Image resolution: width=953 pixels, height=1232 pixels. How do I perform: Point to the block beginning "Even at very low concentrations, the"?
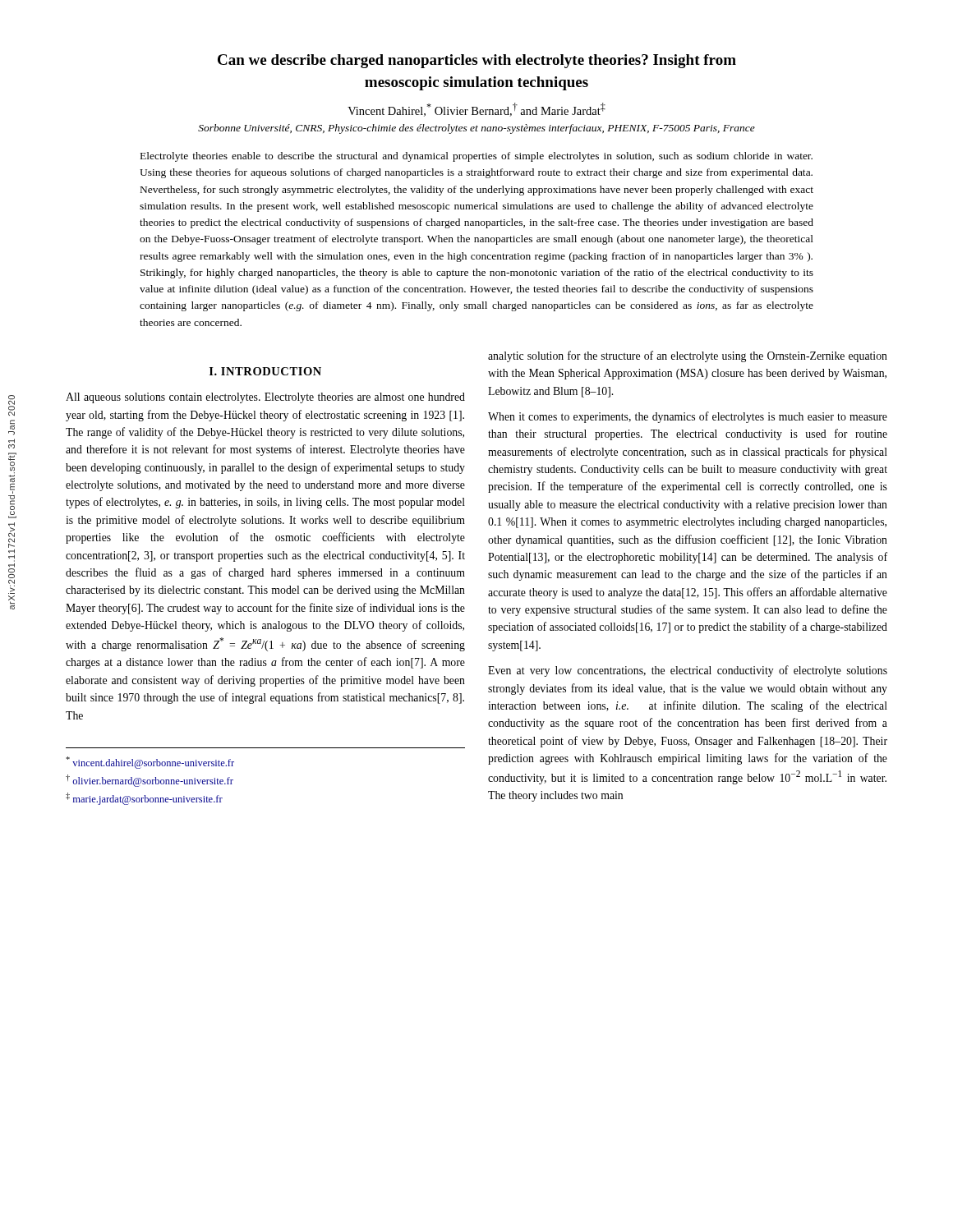688,733
